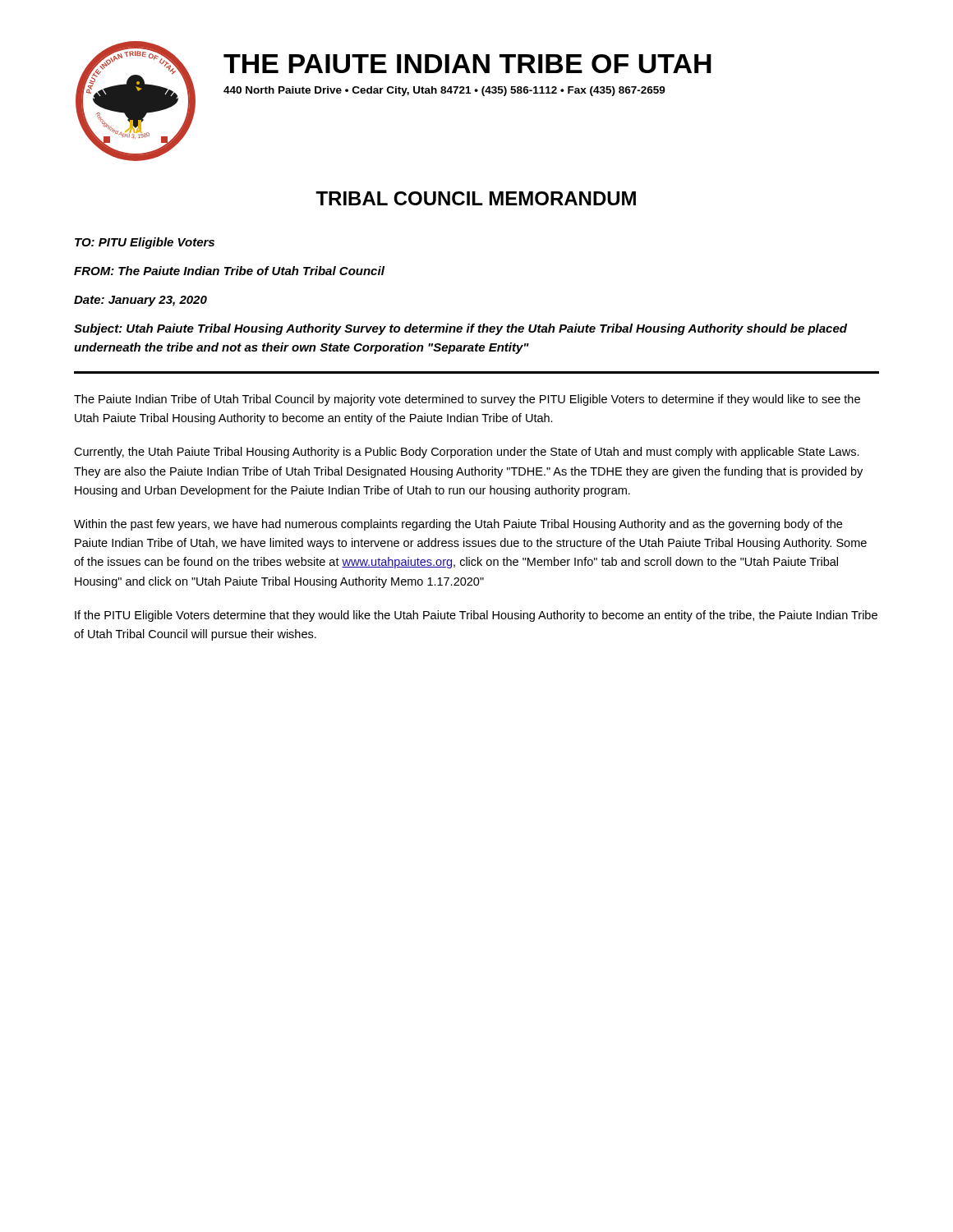Click on the block starting "The Paiute Indian Tribe of Utah Tribal"
Viewport: 953px width, 1232px height.
pos(467,409)
